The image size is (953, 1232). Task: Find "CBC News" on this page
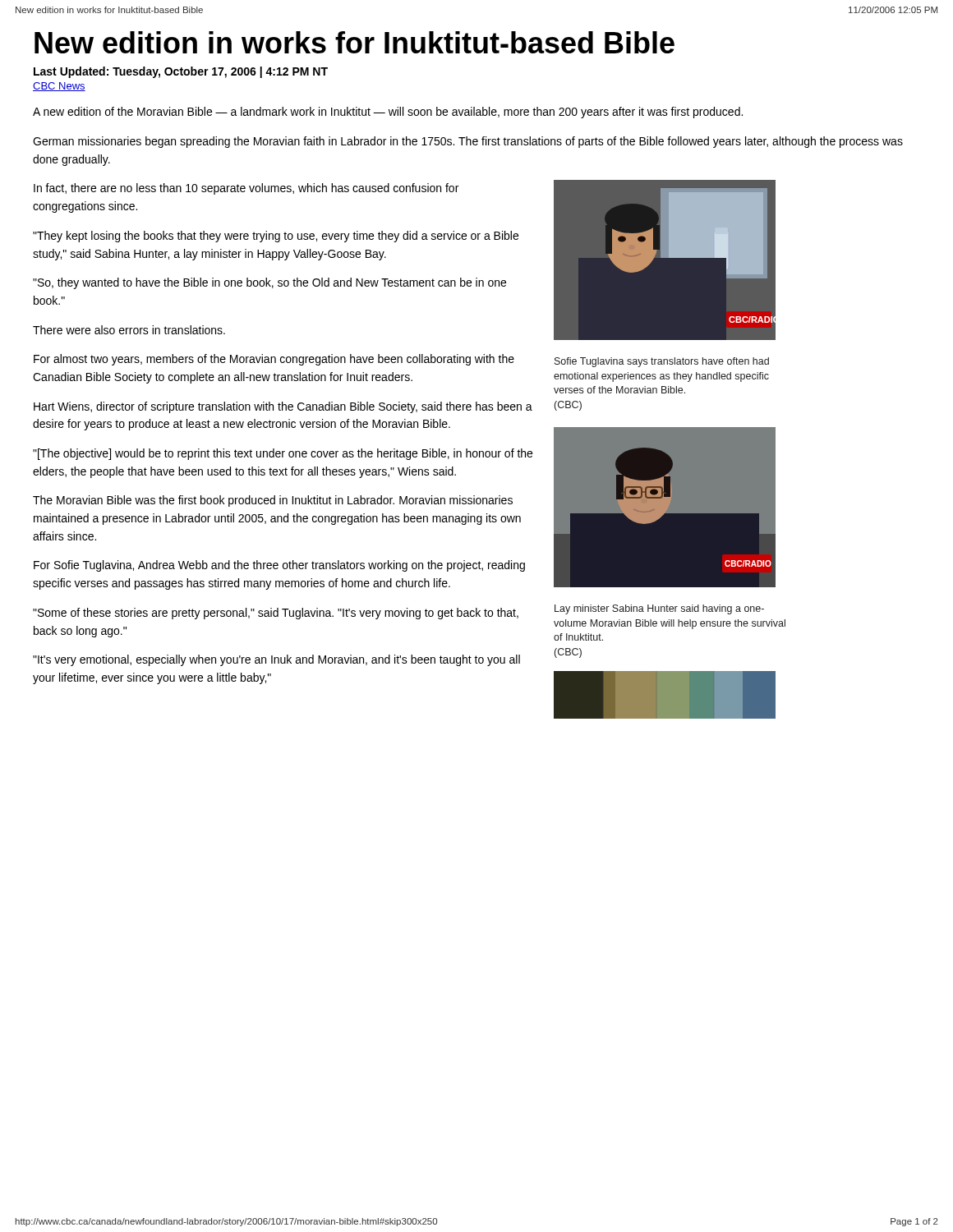click(59, 86)
